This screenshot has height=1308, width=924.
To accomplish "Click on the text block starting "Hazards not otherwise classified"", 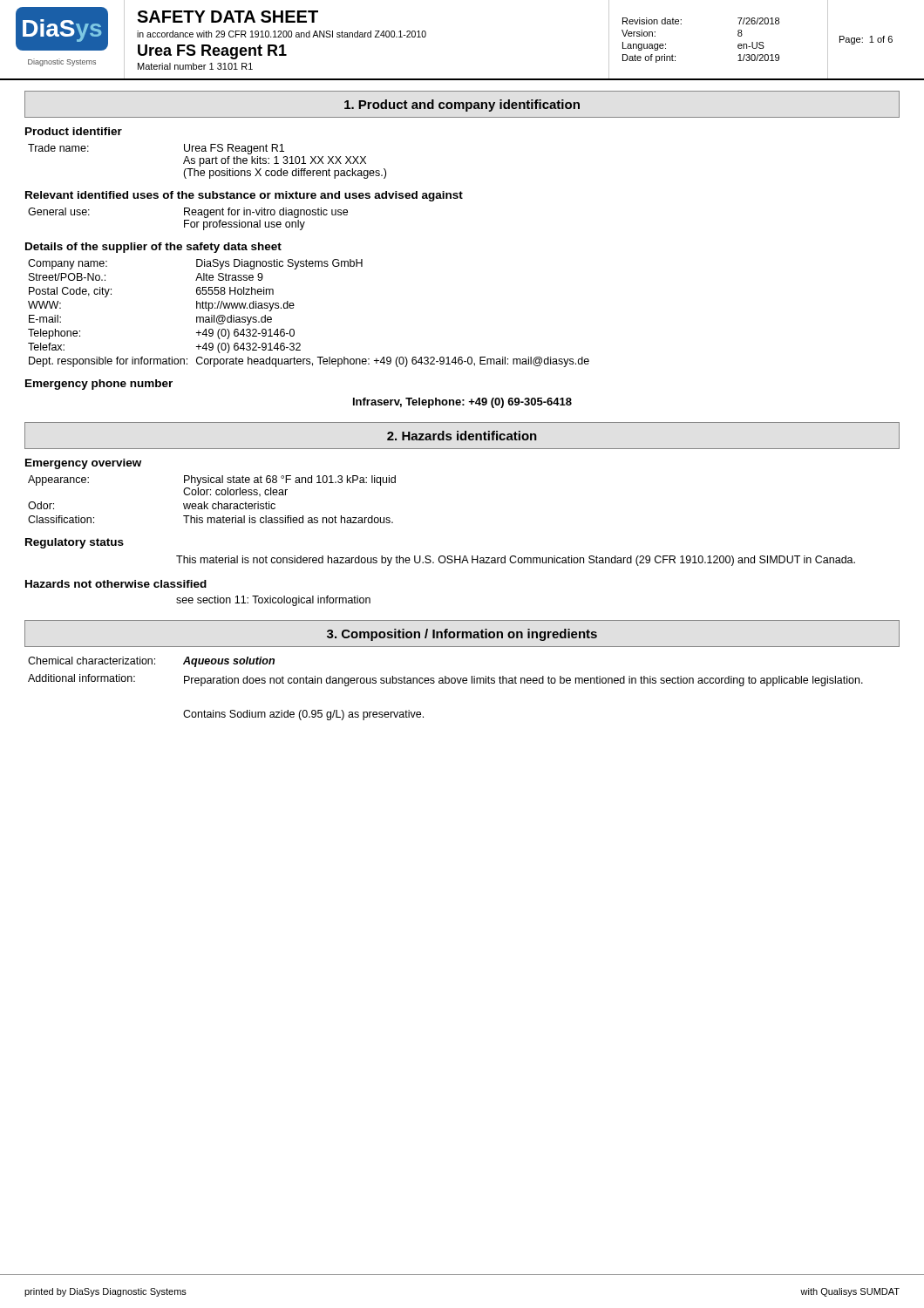I will click(116, 584).
